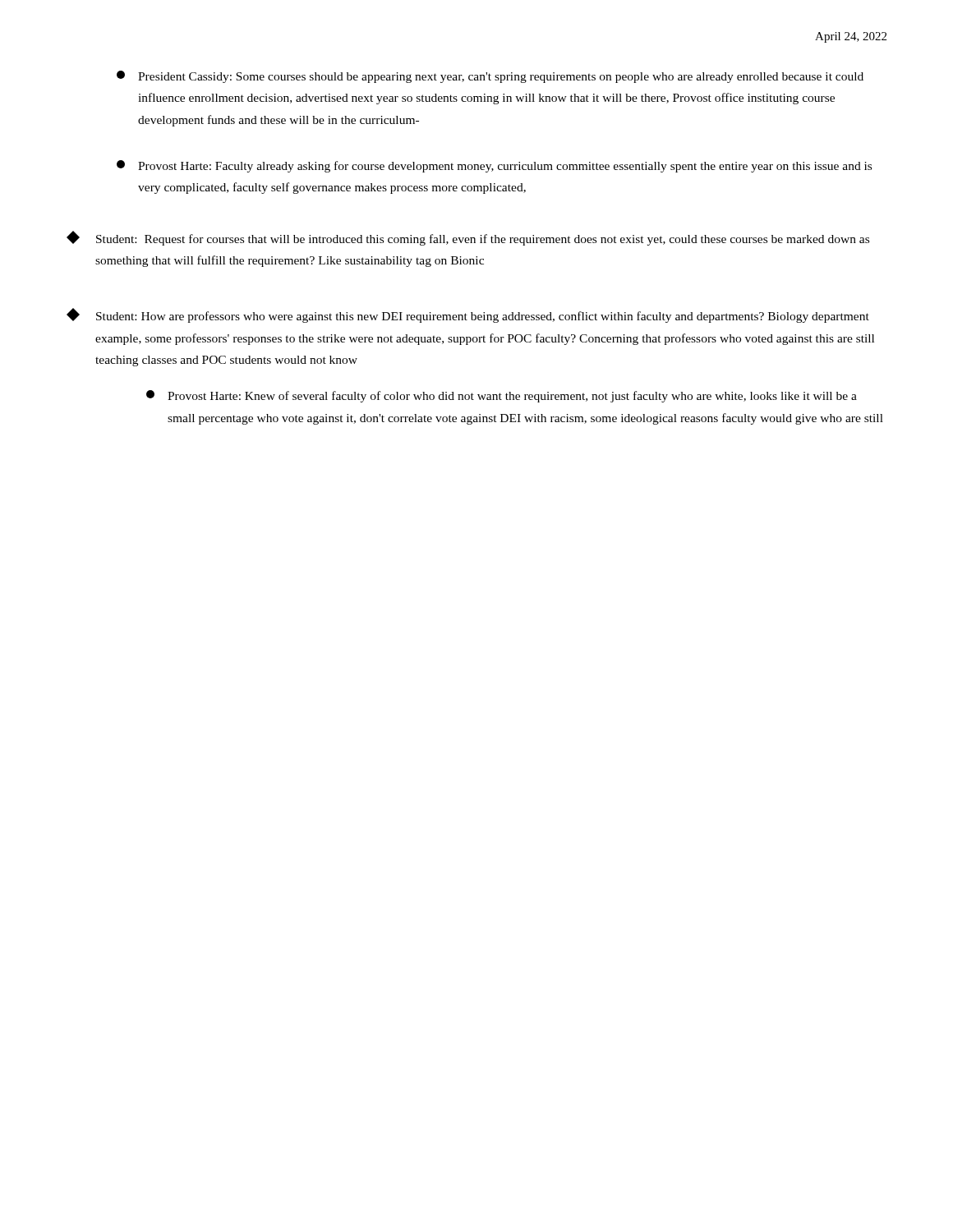Locate the block of text that opens with "Provost Harte: Knew of several faculty"
Screen dimensions: 1232x953
click(x=516, y=407)
